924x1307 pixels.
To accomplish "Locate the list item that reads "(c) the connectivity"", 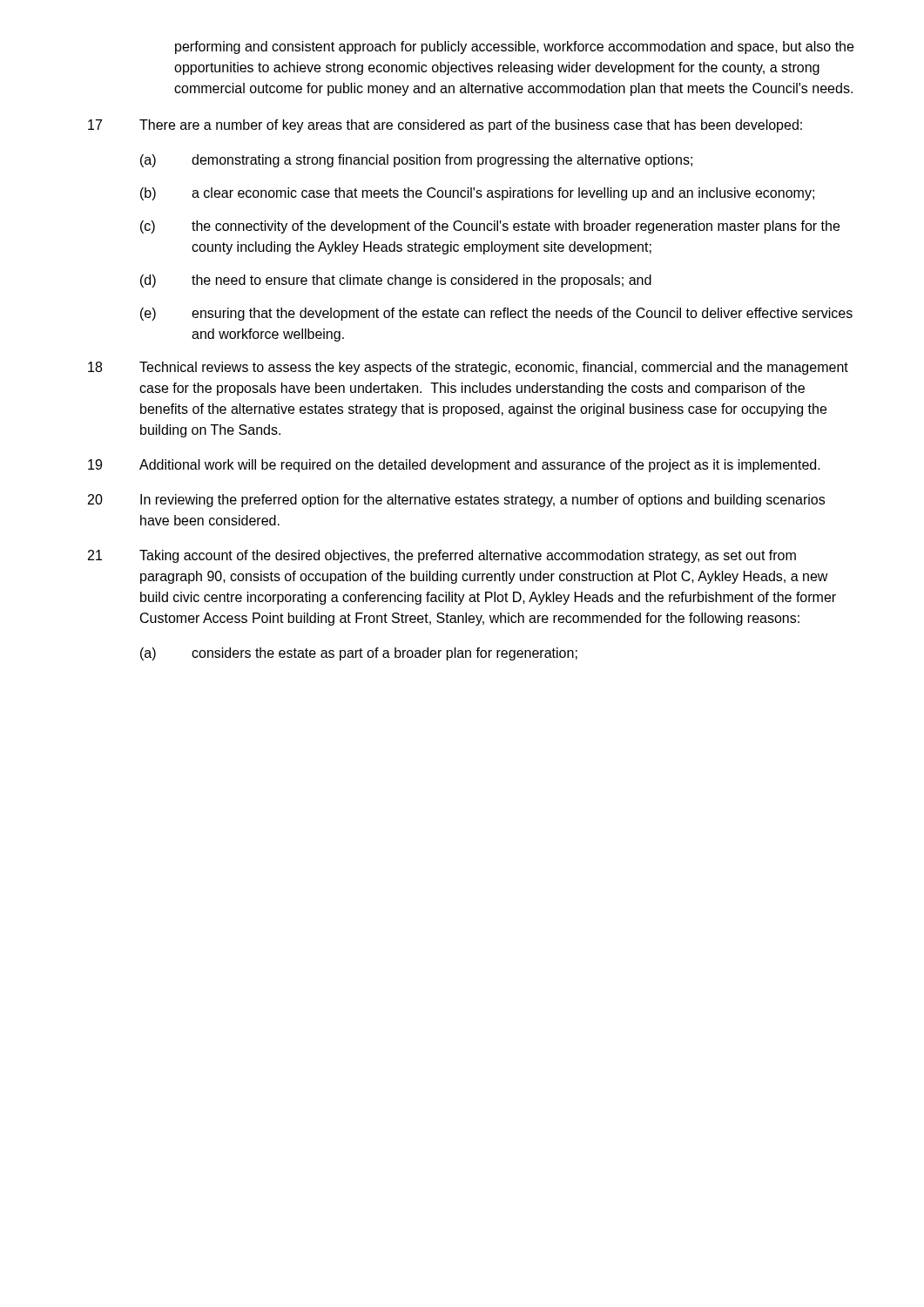I will tap(497, 237).
